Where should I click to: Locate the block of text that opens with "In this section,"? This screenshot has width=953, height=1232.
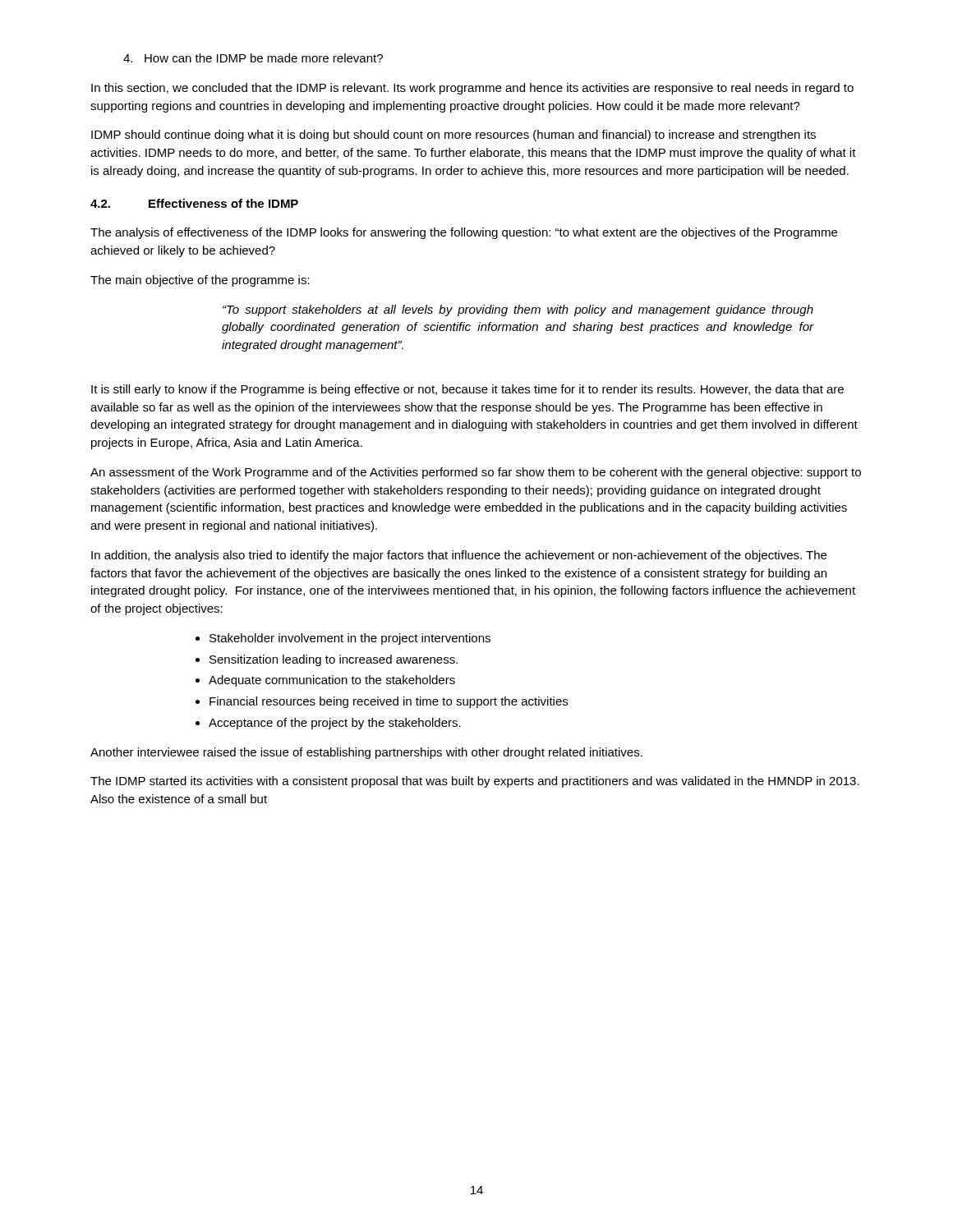(x=476, y=96)
